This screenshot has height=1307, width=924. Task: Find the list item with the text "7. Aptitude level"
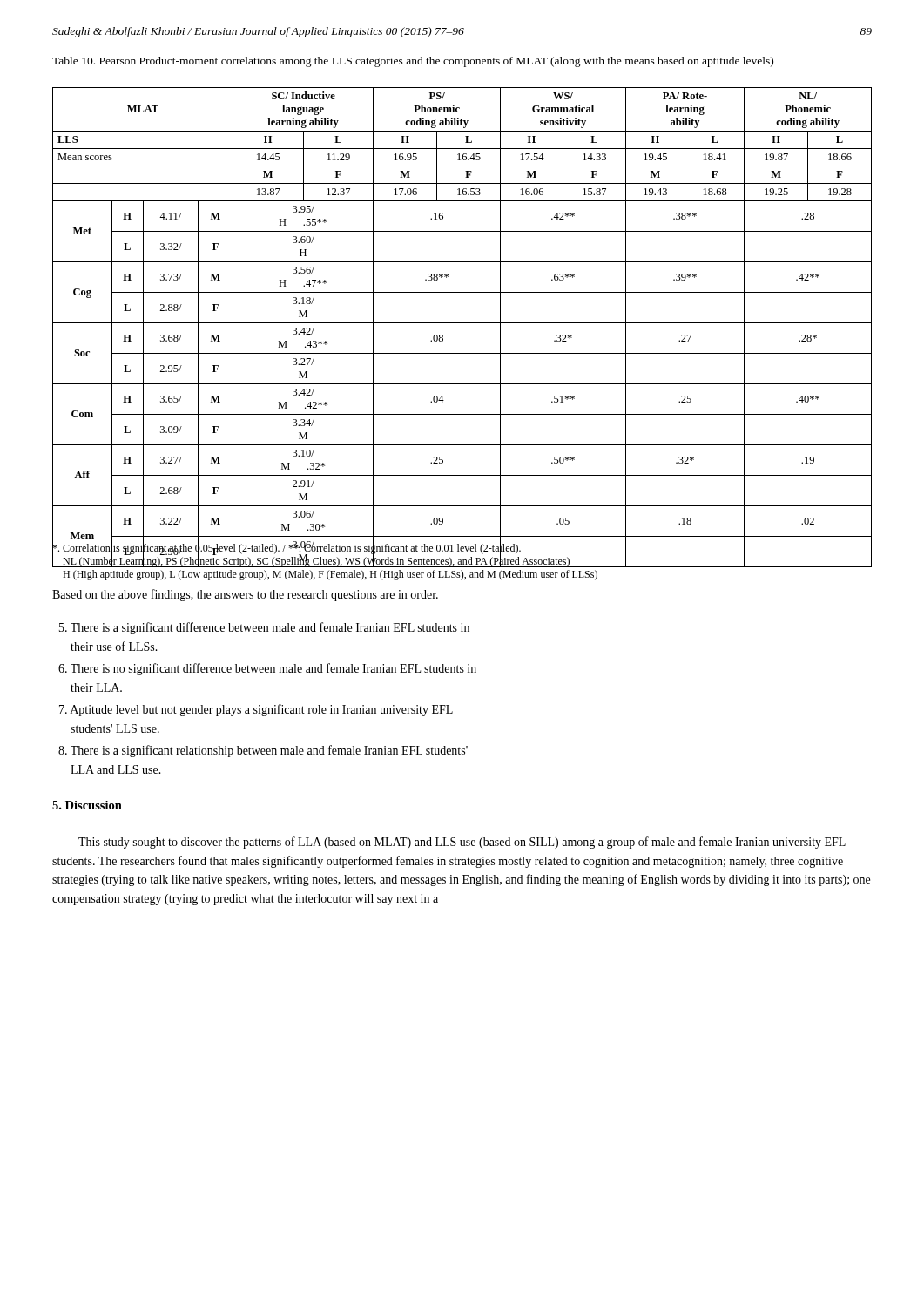pos(253,719)
